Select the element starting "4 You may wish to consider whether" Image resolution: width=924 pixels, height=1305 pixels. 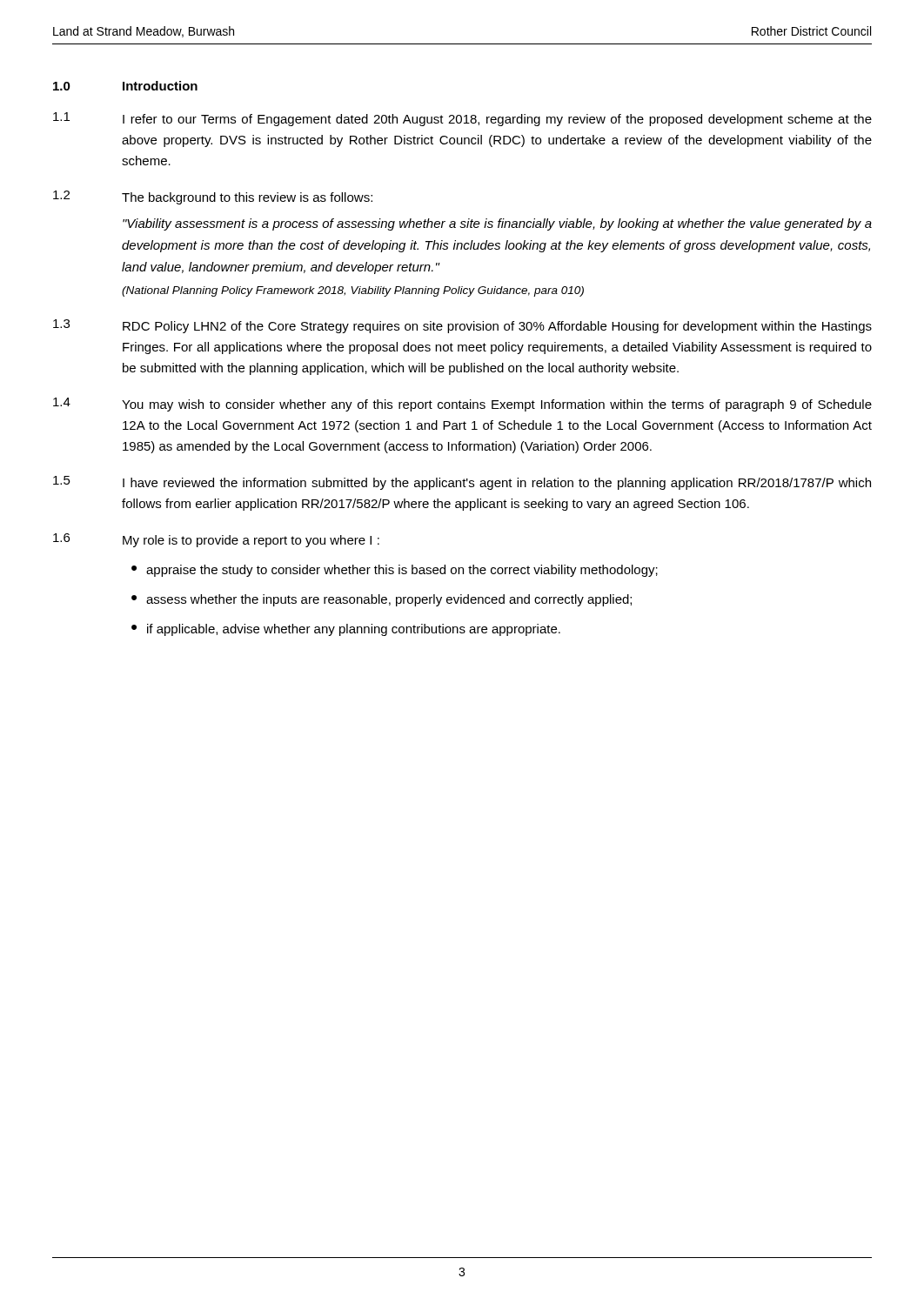click(462, 425)
